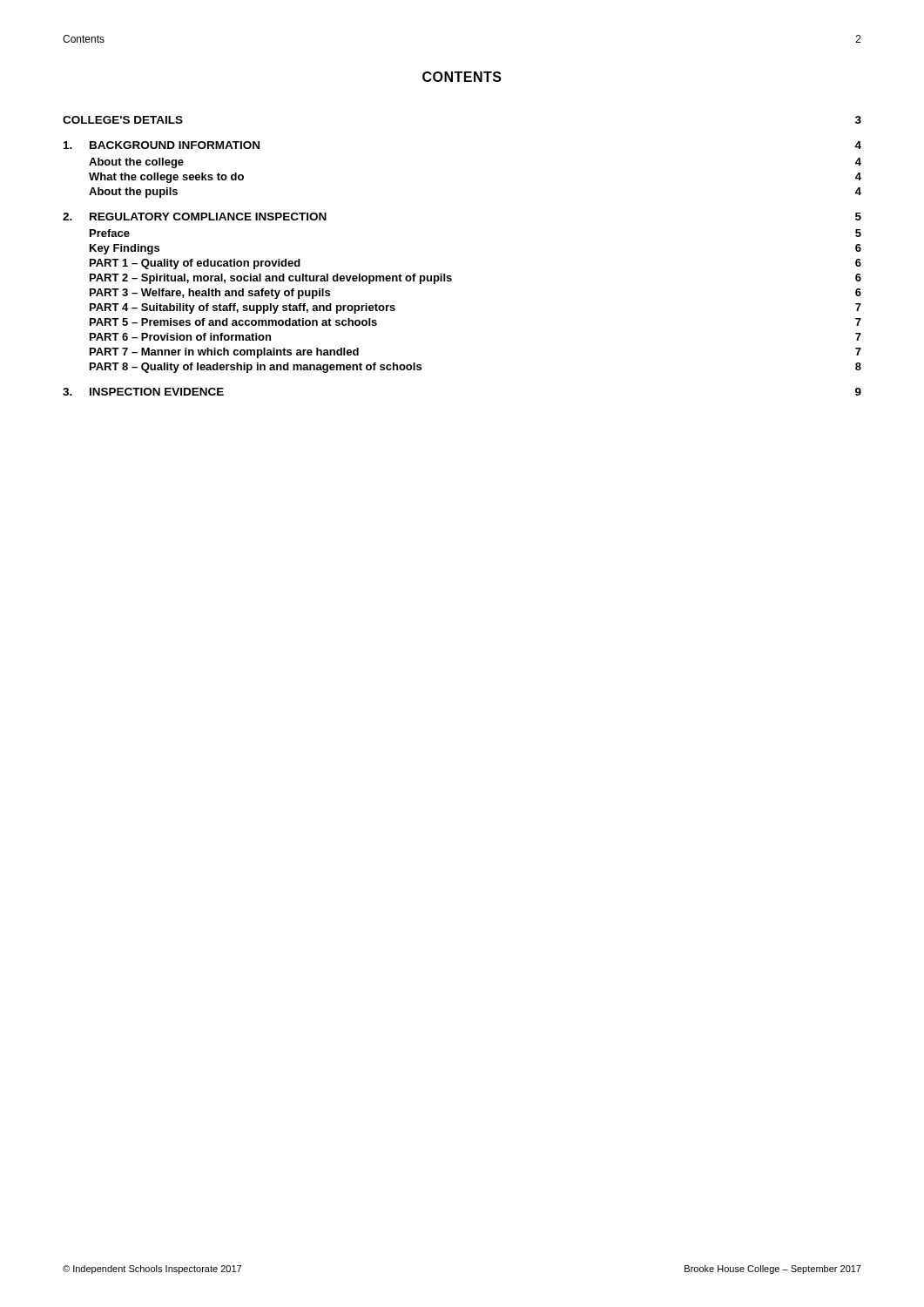Where is the passage that starts "PART 4 – Suitability"?
Viewport: 924px width, 1307px height.
click(245, 308)
